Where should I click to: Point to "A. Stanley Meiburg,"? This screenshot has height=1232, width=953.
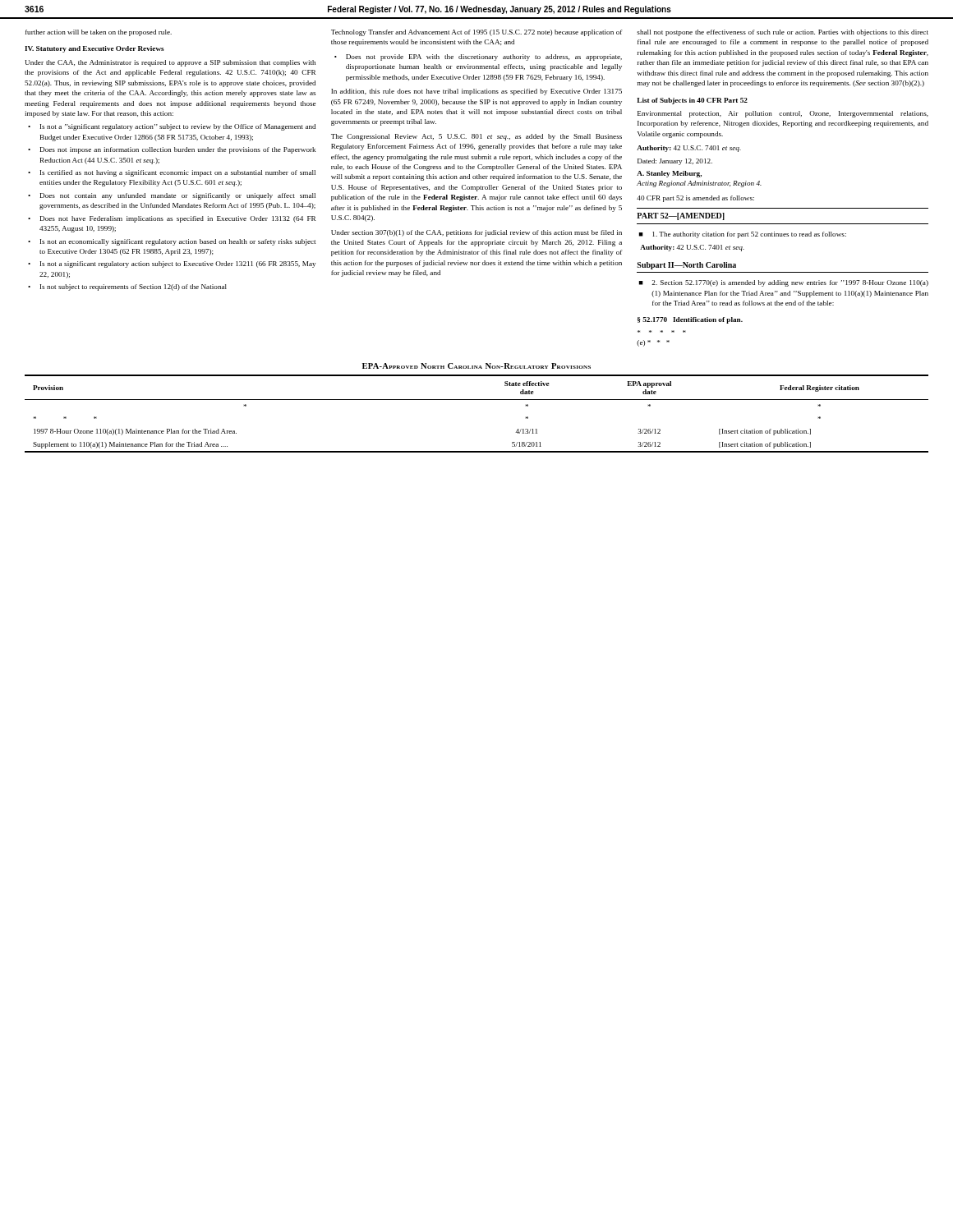669,173
